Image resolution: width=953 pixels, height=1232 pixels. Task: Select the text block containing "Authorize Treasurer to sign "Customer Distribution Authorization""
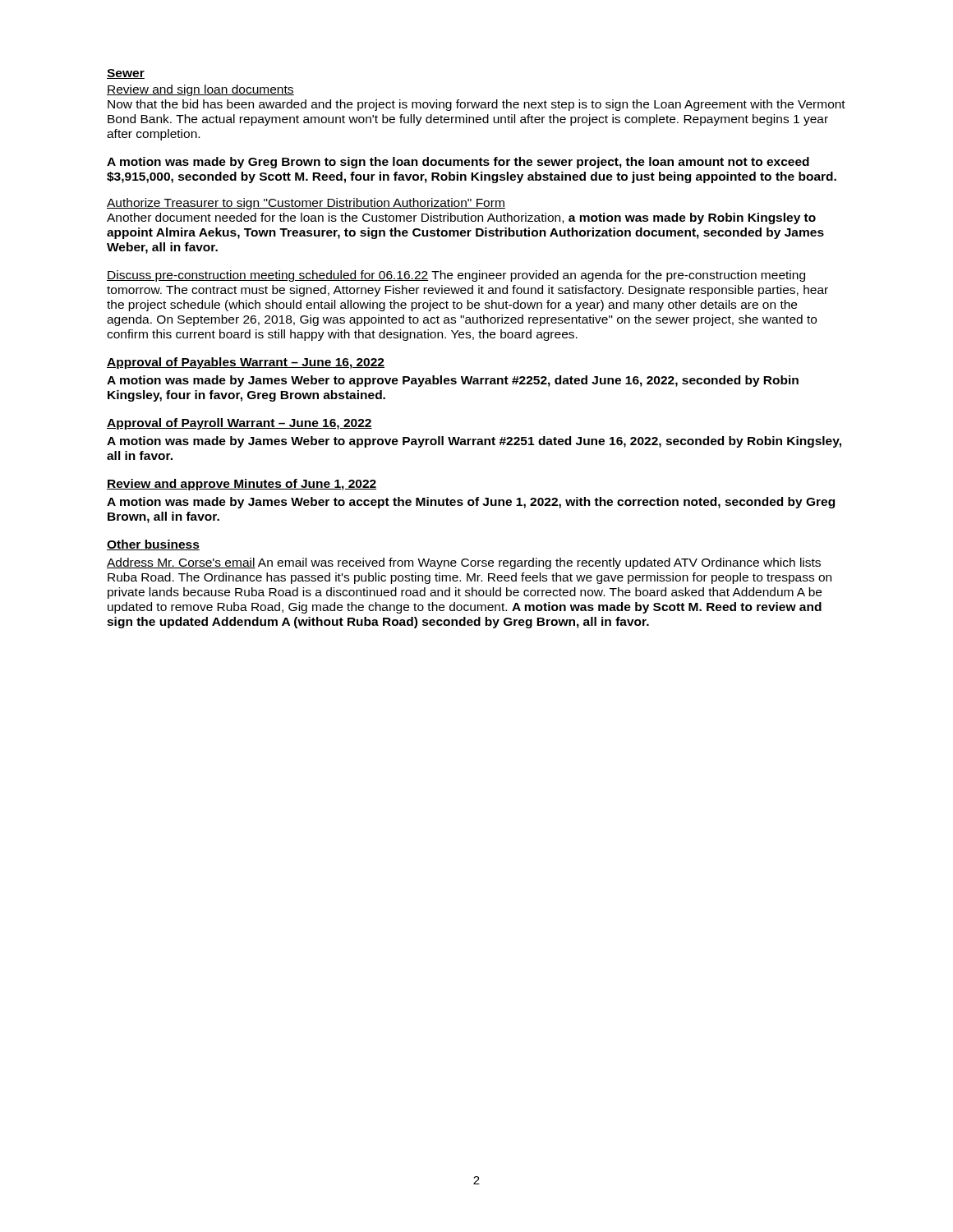(465, 225)
